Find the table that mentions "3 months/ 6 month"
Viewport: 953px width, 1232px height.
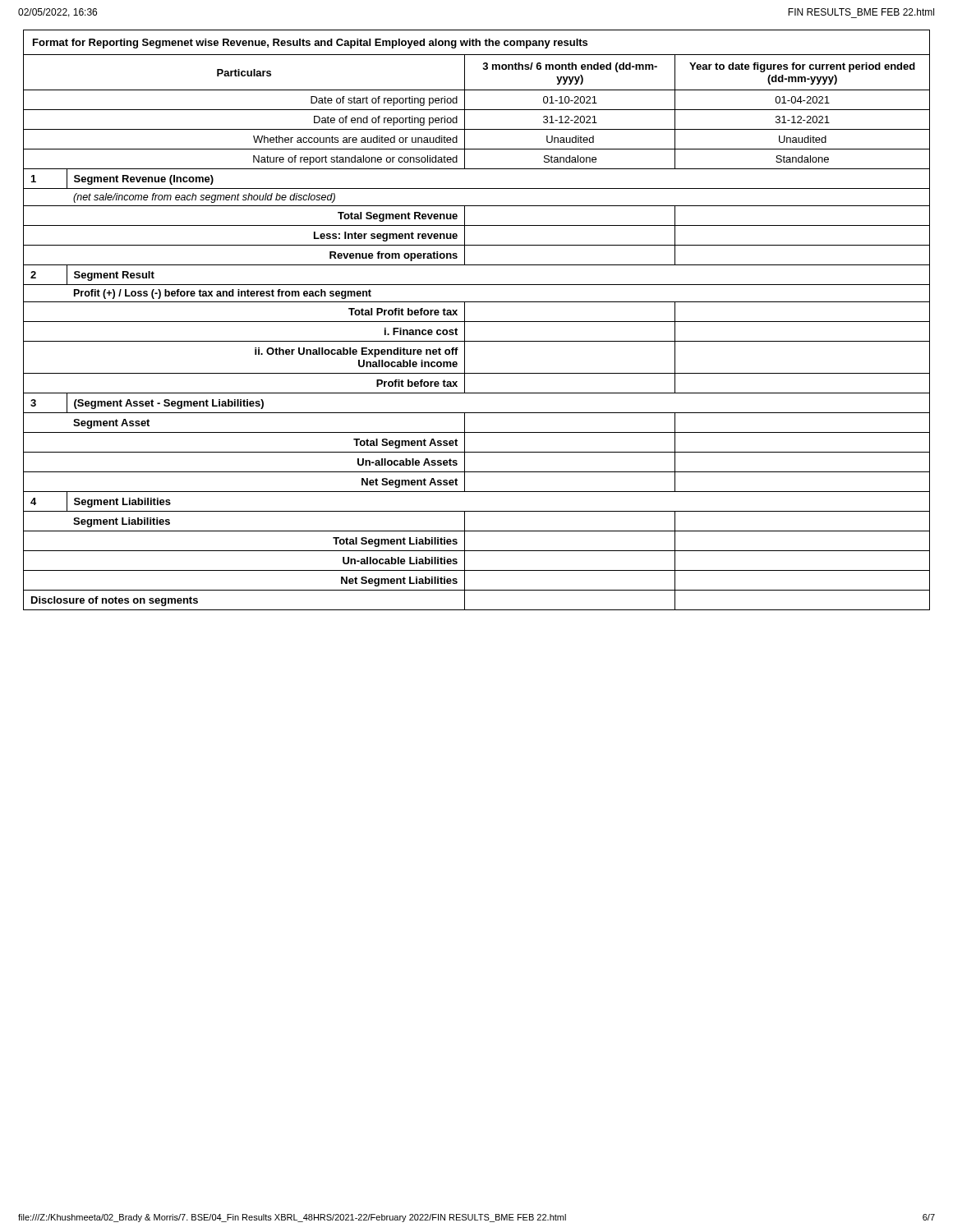pyautogui.click(x=476, y=320)
